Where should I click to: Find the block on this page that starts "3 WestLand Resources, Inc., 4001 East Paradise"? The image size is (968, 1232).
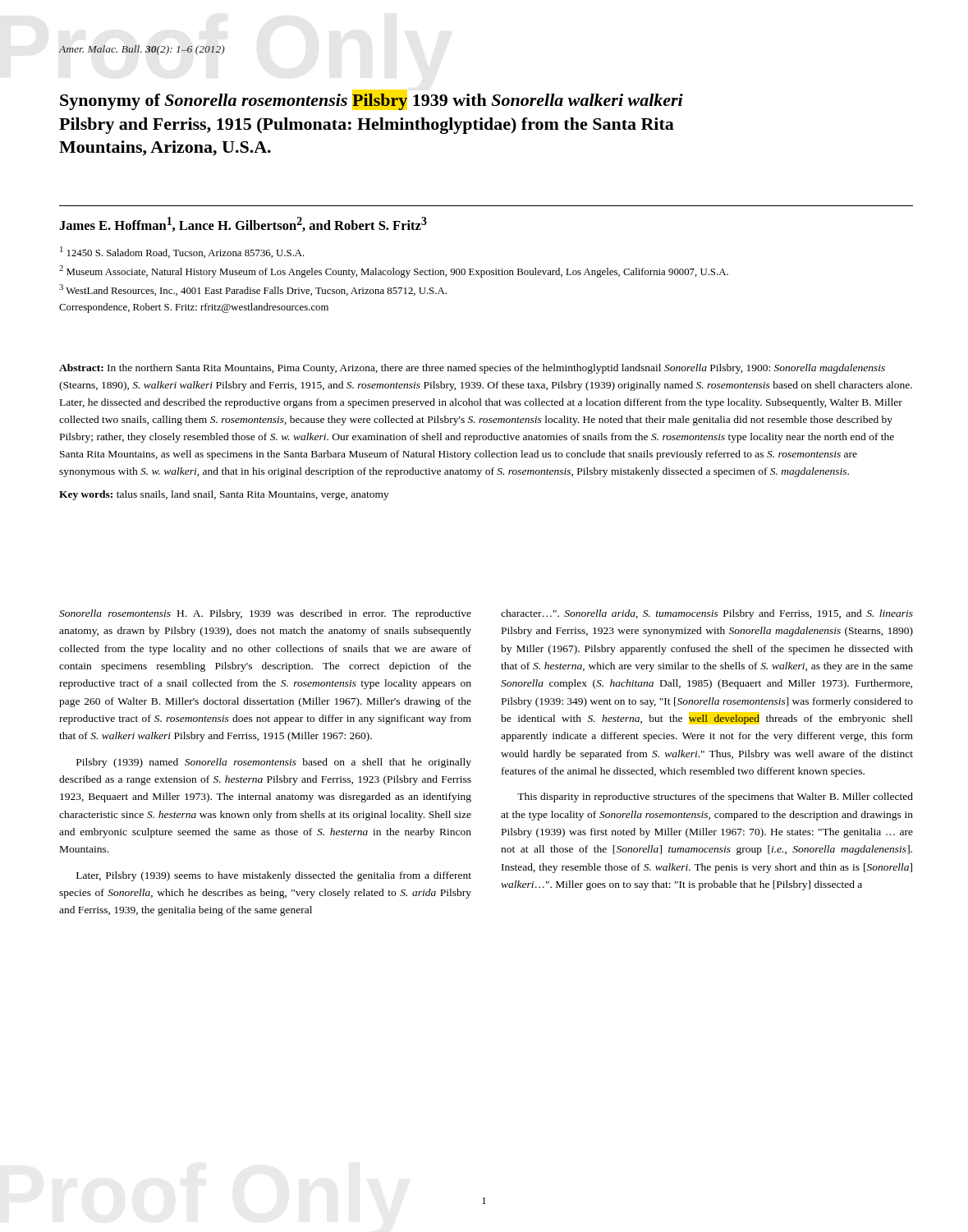[x=253, y=290]
